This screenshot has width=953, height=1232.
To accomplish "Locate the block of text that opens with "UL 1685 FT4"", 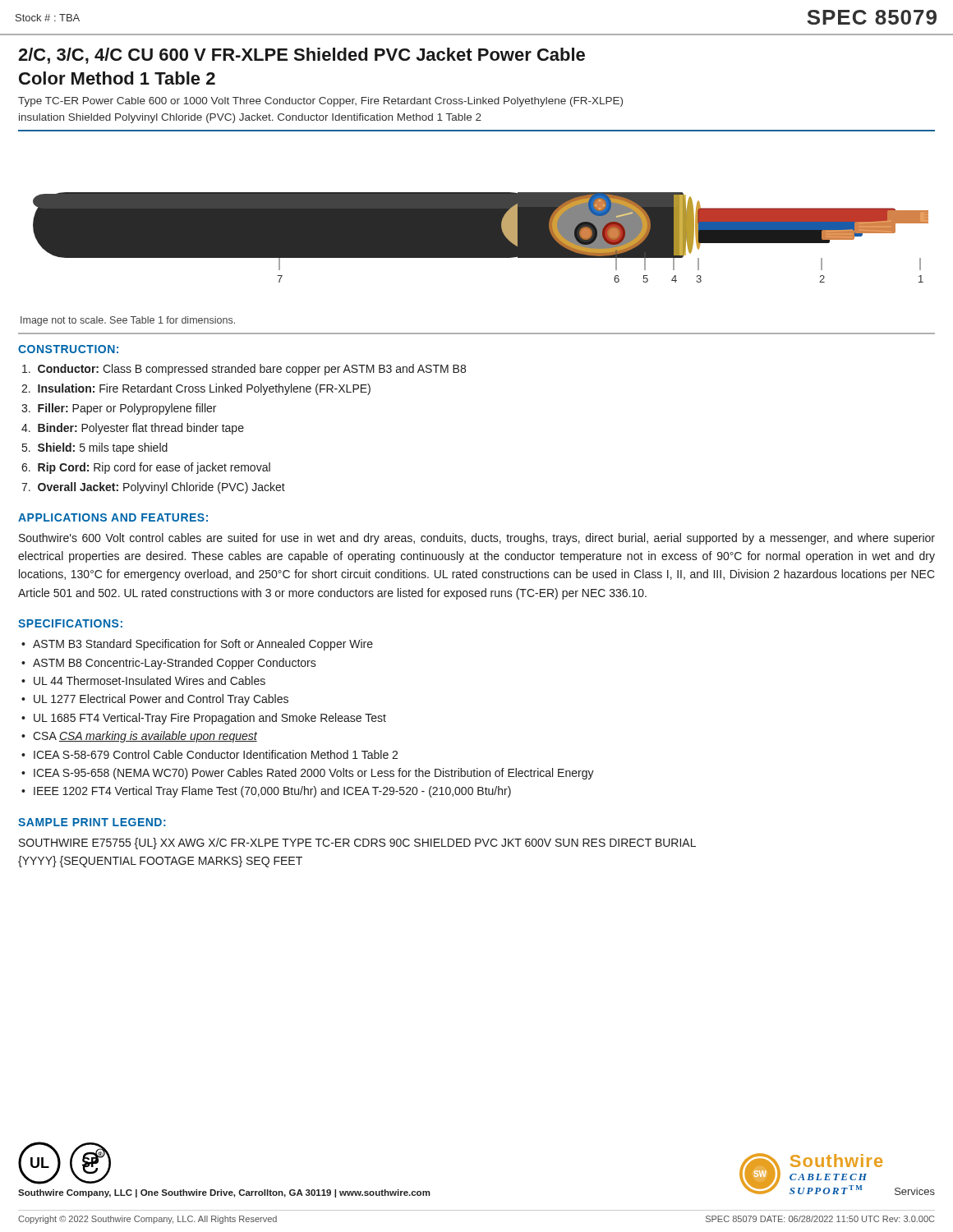I will [x=209, y=718].
